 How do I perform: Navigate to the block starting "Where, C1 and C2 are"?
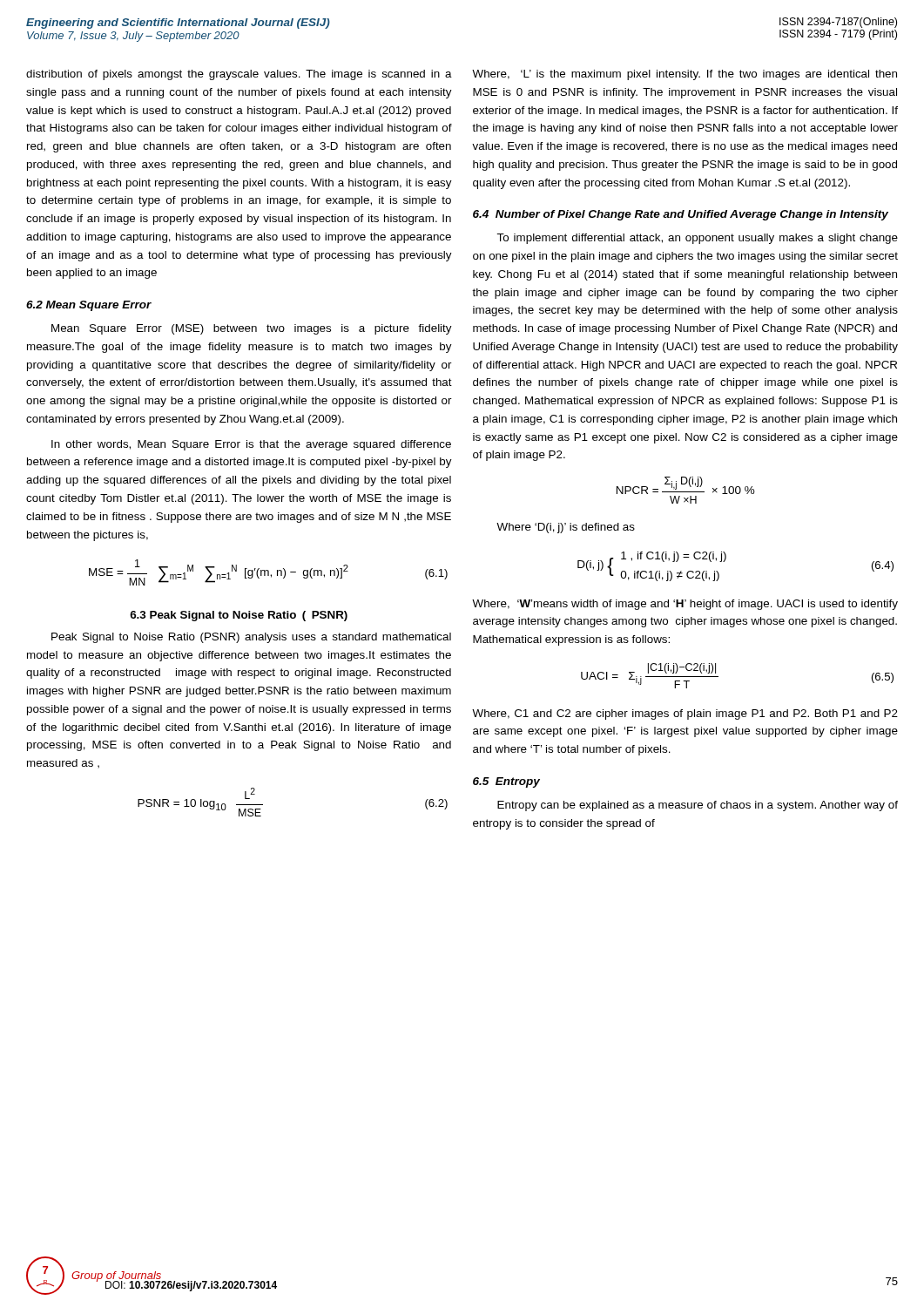(x=685, y=732)
